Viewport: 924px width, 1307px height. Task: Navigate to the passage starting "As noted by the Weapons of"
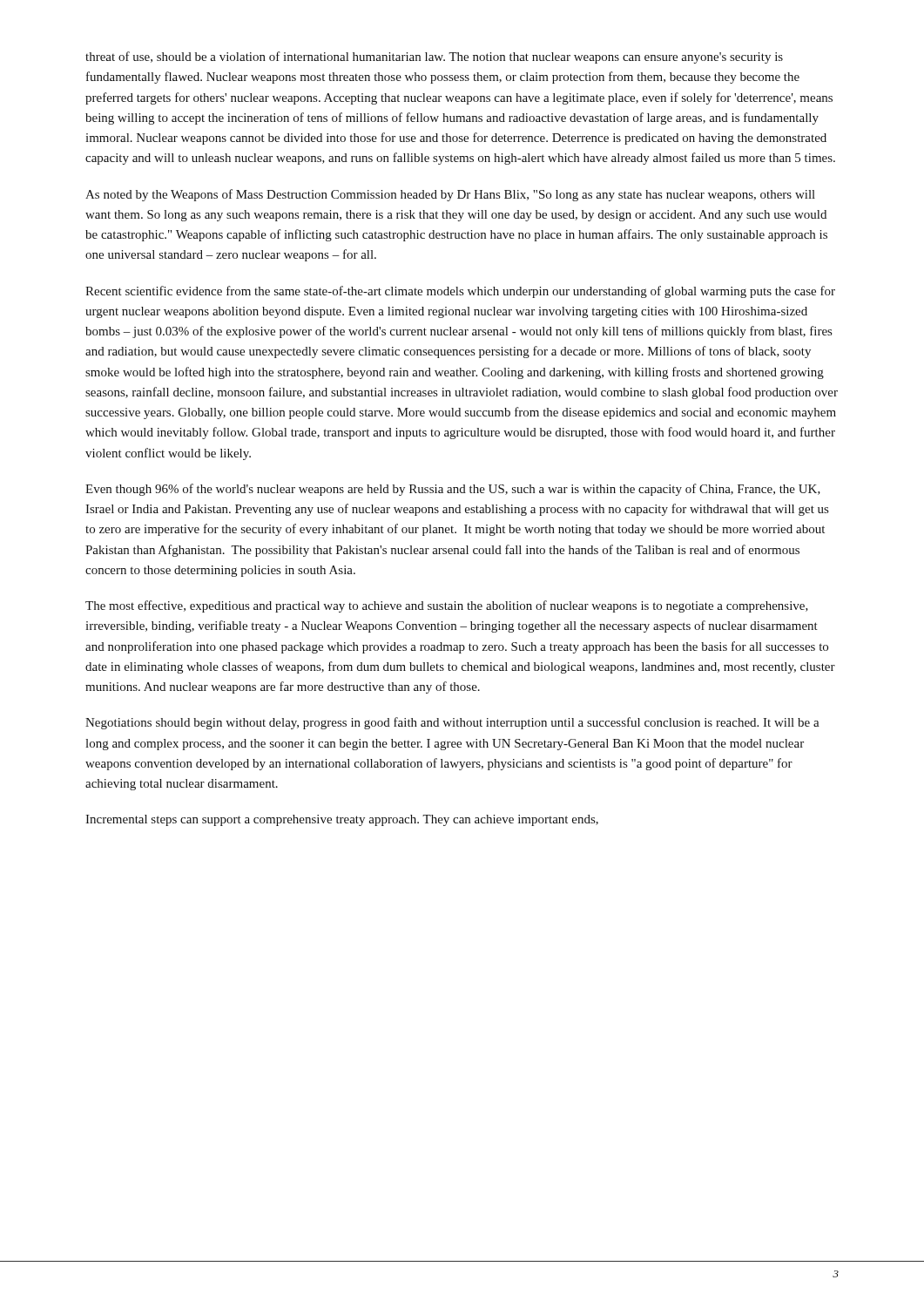coord(457,224)
